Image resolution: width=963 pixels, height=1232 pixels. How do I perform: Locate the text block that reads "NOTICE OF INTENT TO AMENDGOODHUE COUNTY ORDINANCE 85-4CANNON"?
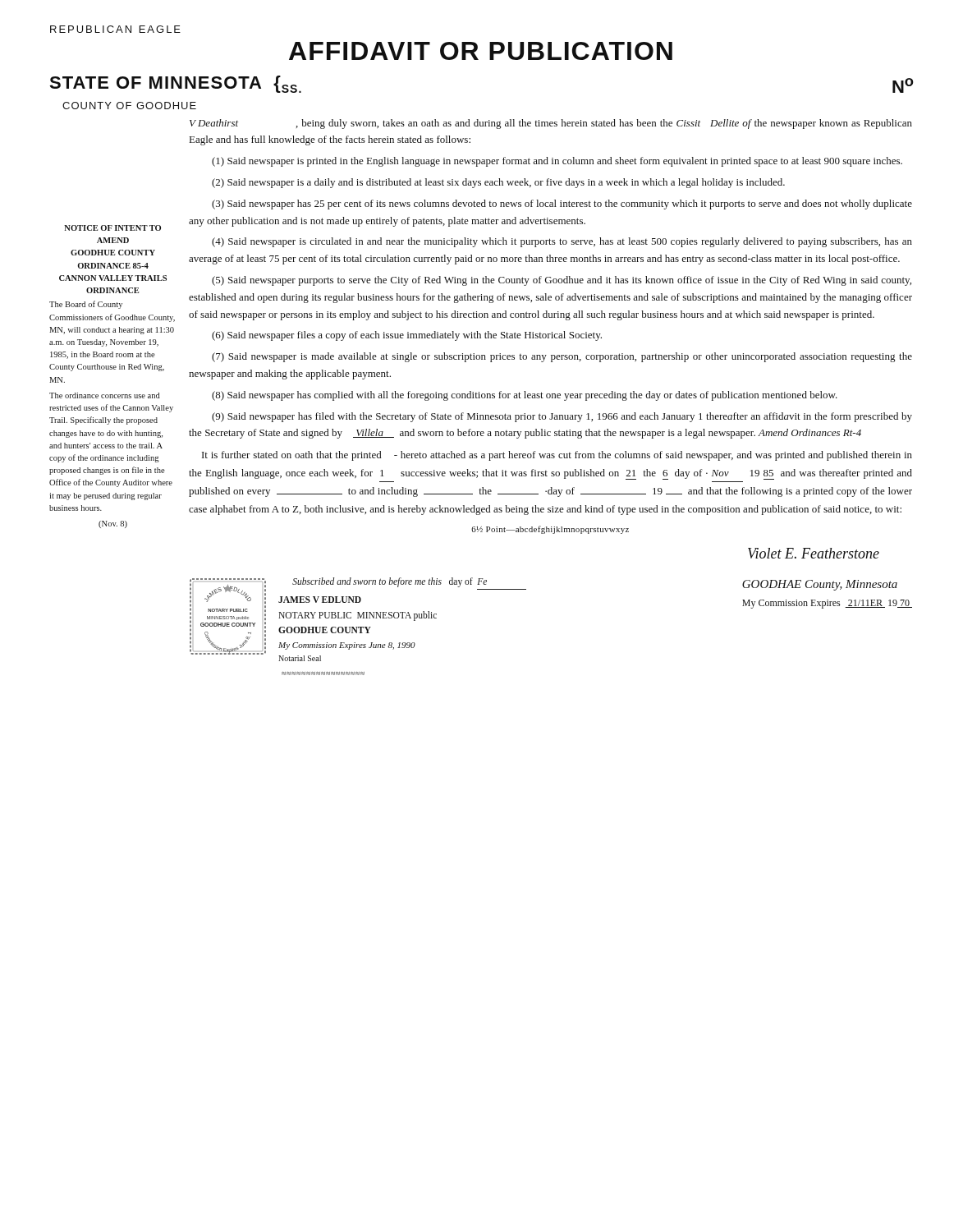(x=113, y=376)
